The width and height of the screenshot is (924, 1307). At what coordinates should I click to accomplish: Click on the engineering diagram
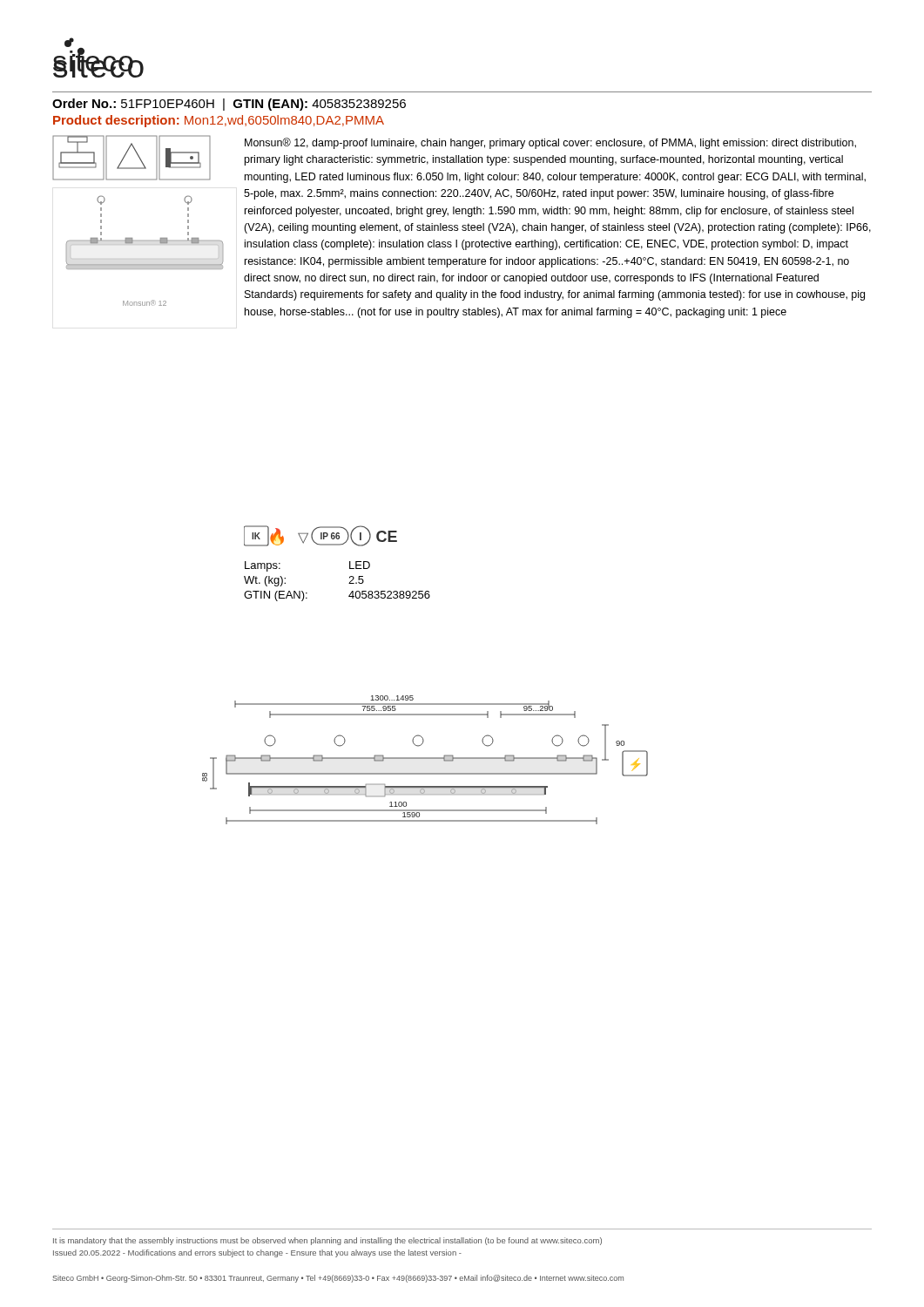536,762
